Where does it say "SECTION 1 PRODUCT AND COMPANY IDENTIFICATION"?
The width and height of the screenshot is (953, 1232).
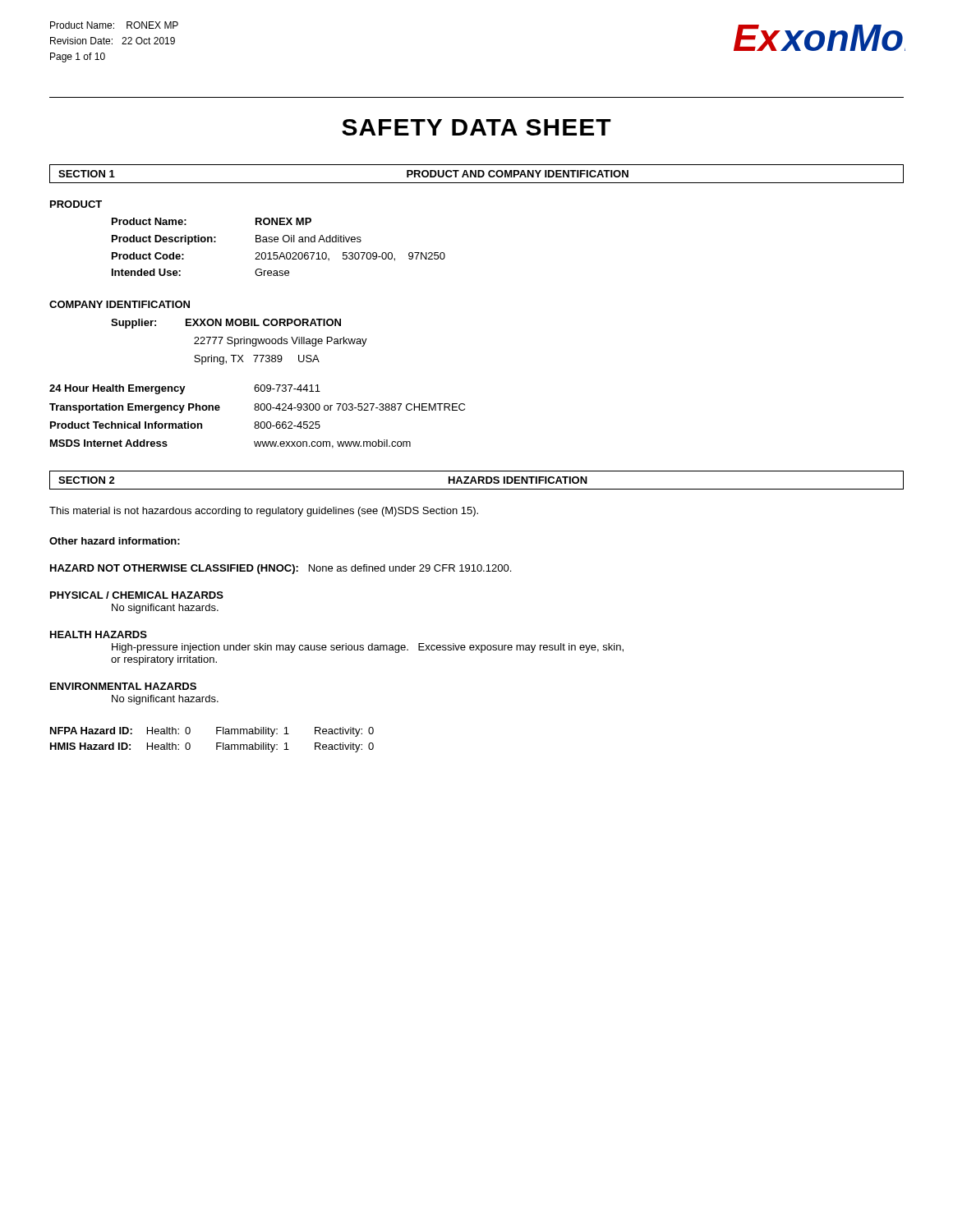pyautogui.click(x=476, y=174)
